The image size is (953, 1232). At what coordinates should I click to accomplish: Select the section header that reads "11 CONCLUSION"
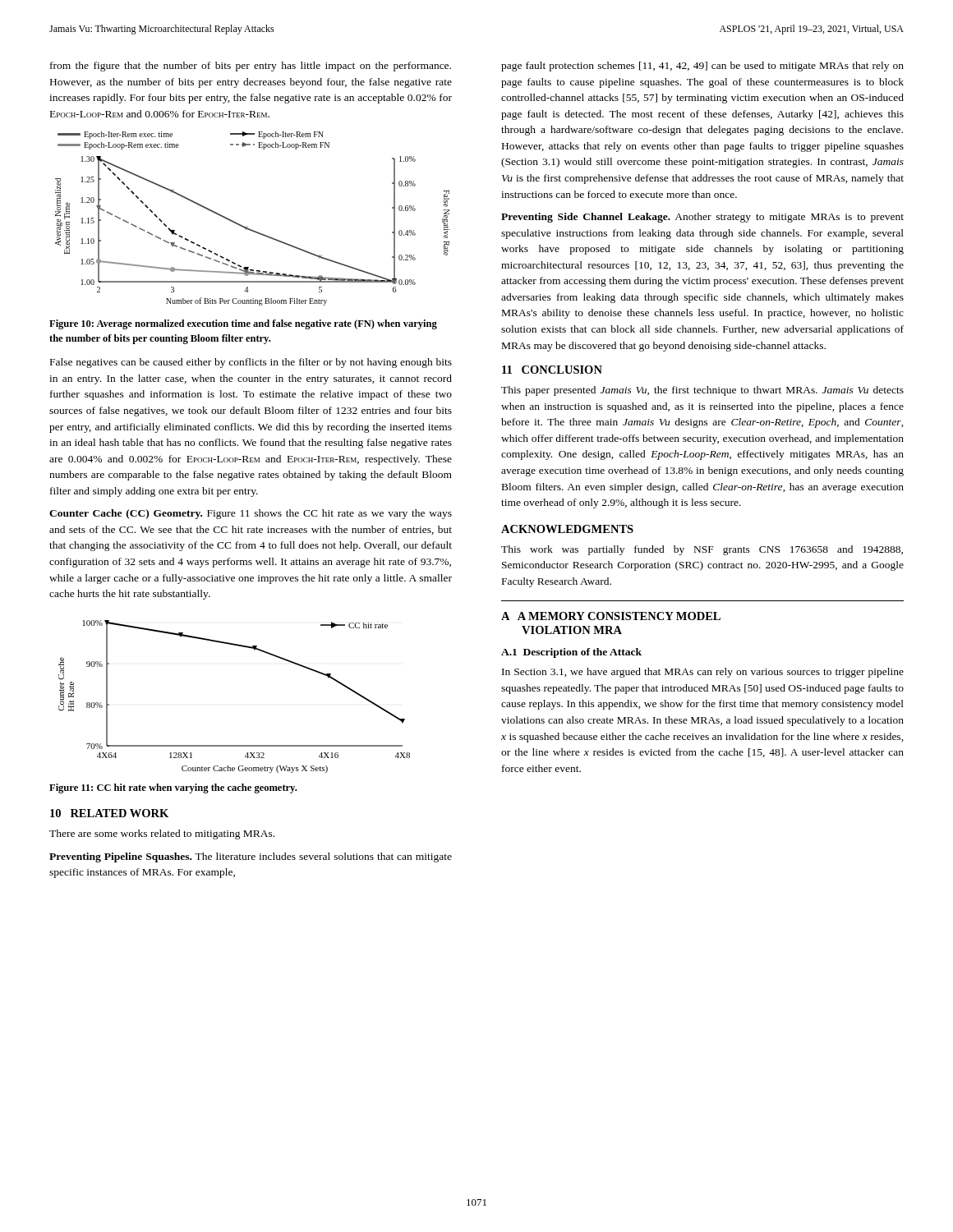point(552,370)
